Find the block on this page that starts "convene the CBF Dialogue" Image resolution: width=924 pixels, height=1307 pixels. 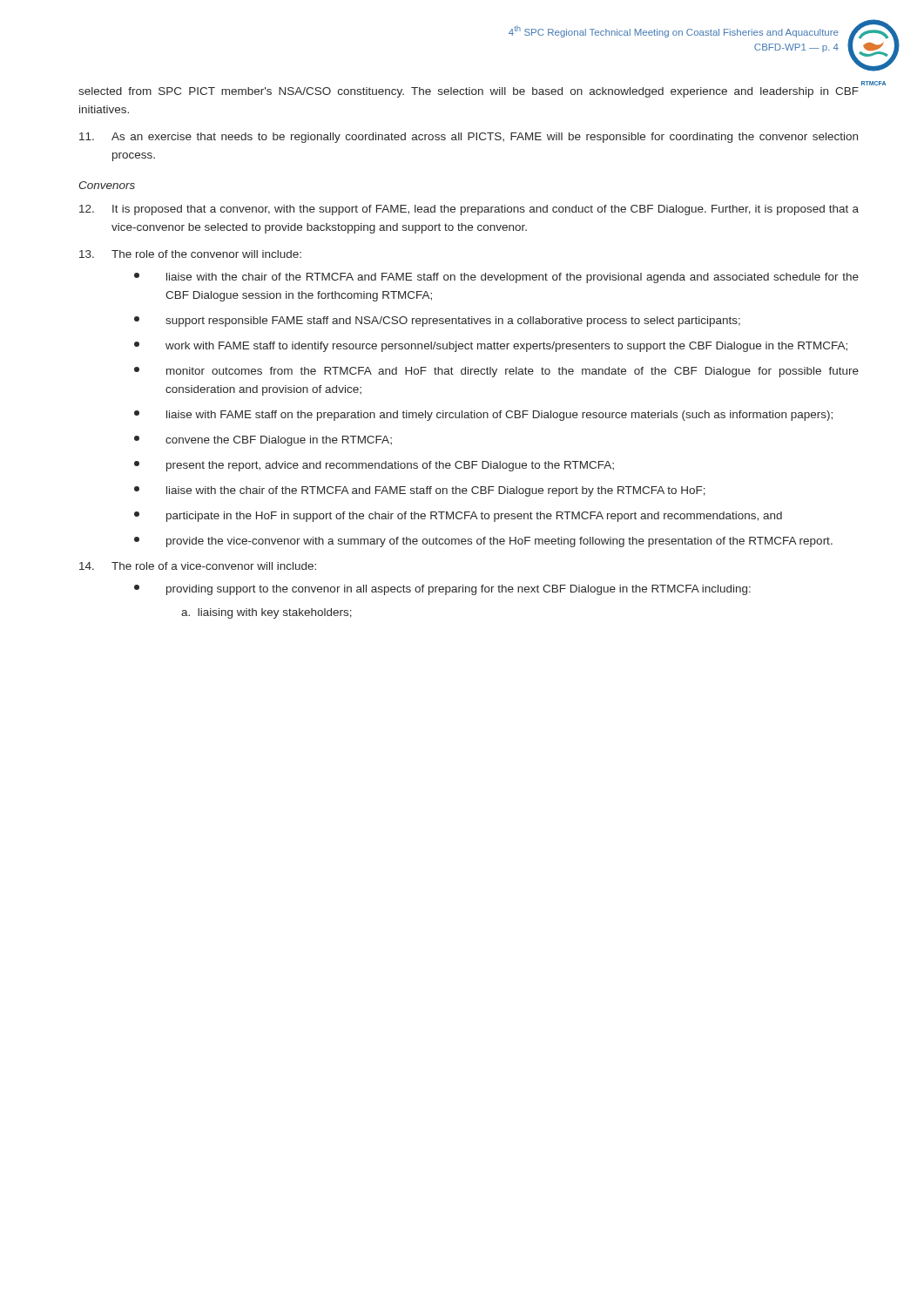point(263,441)
